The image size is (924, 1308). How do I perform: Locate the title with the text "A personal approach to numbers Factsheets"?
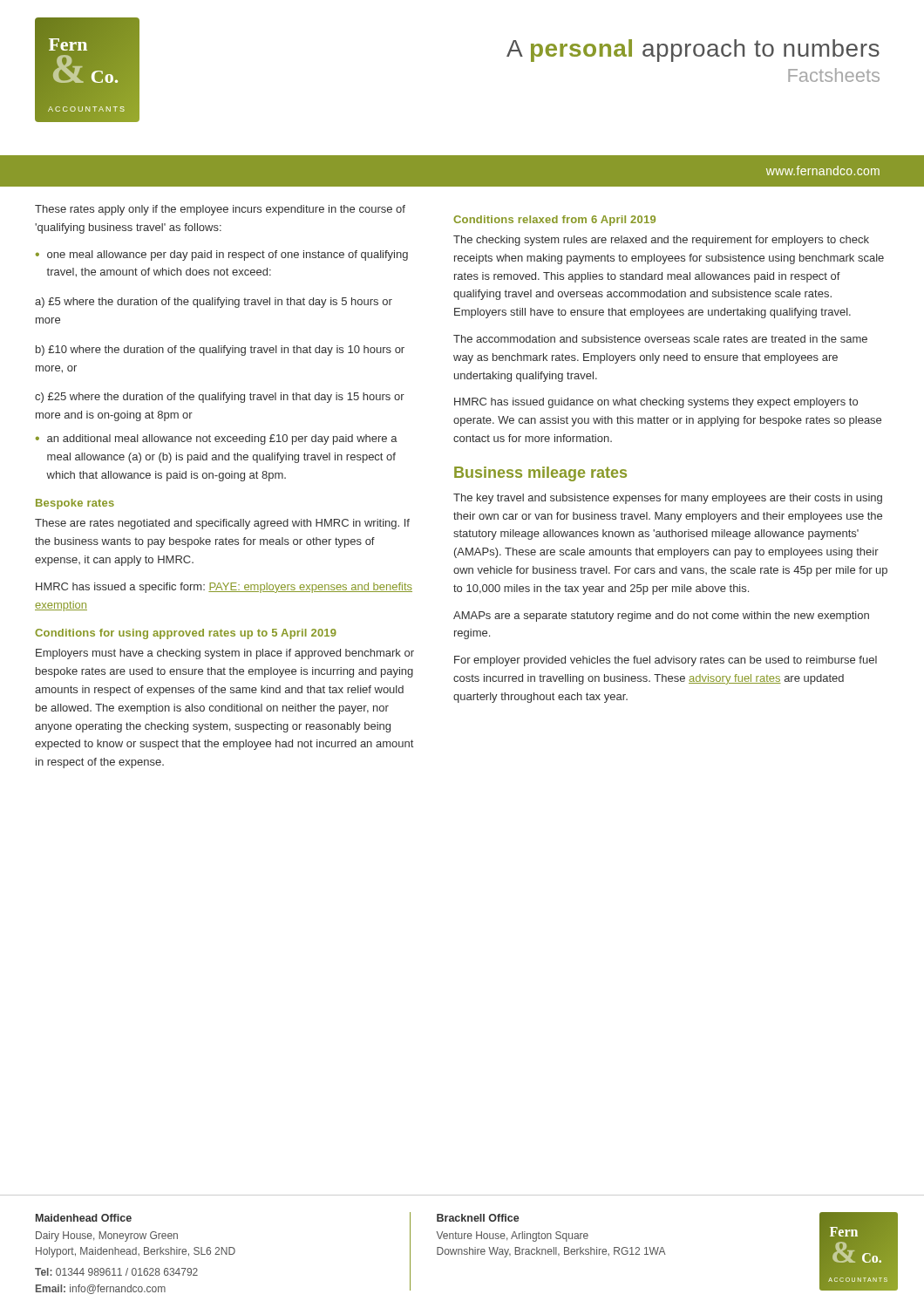click(x=693, y=61)
